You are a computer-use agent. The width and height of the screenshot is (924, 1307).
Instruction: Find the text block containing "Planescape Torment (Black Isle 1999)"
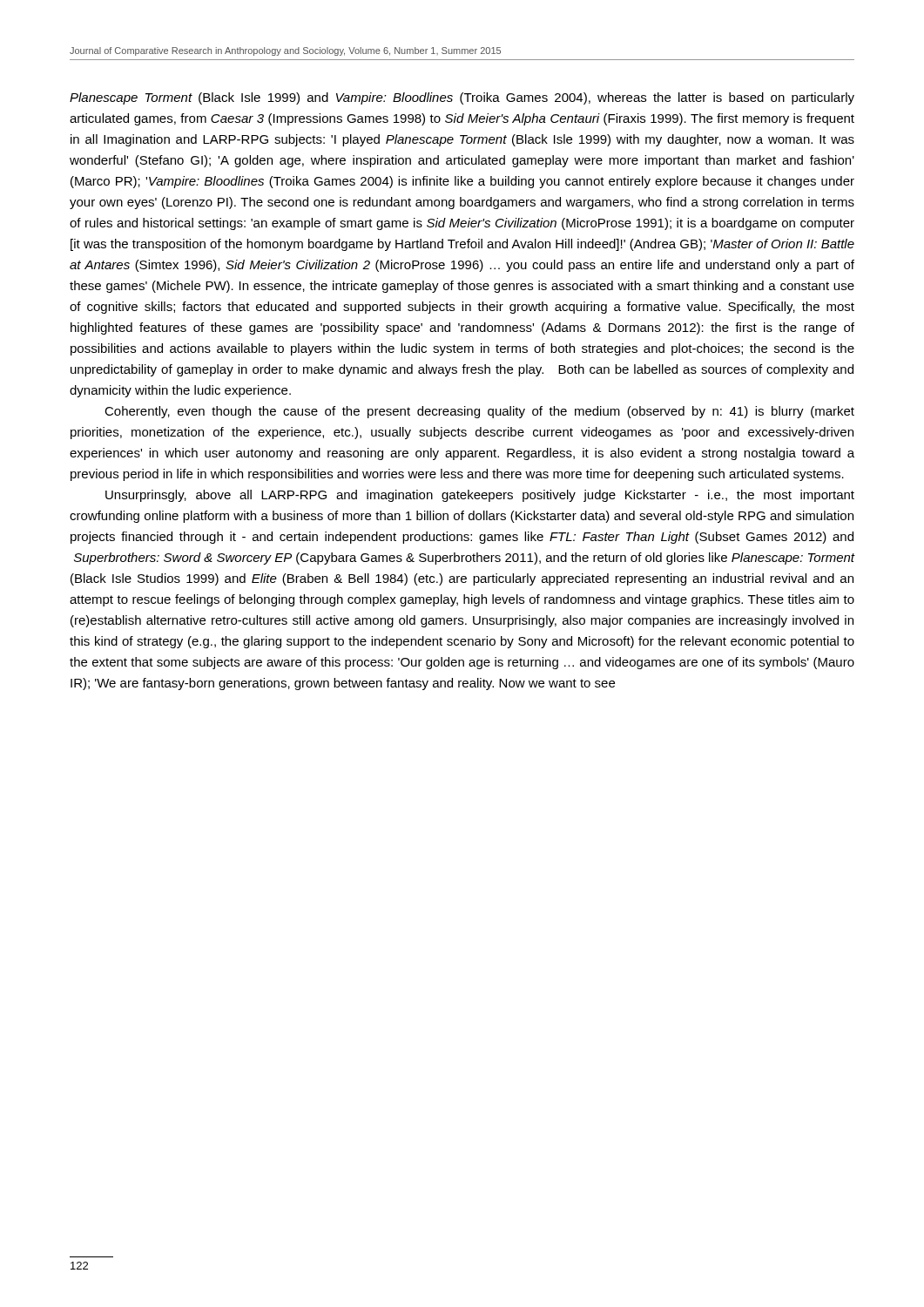click(462, 98)
